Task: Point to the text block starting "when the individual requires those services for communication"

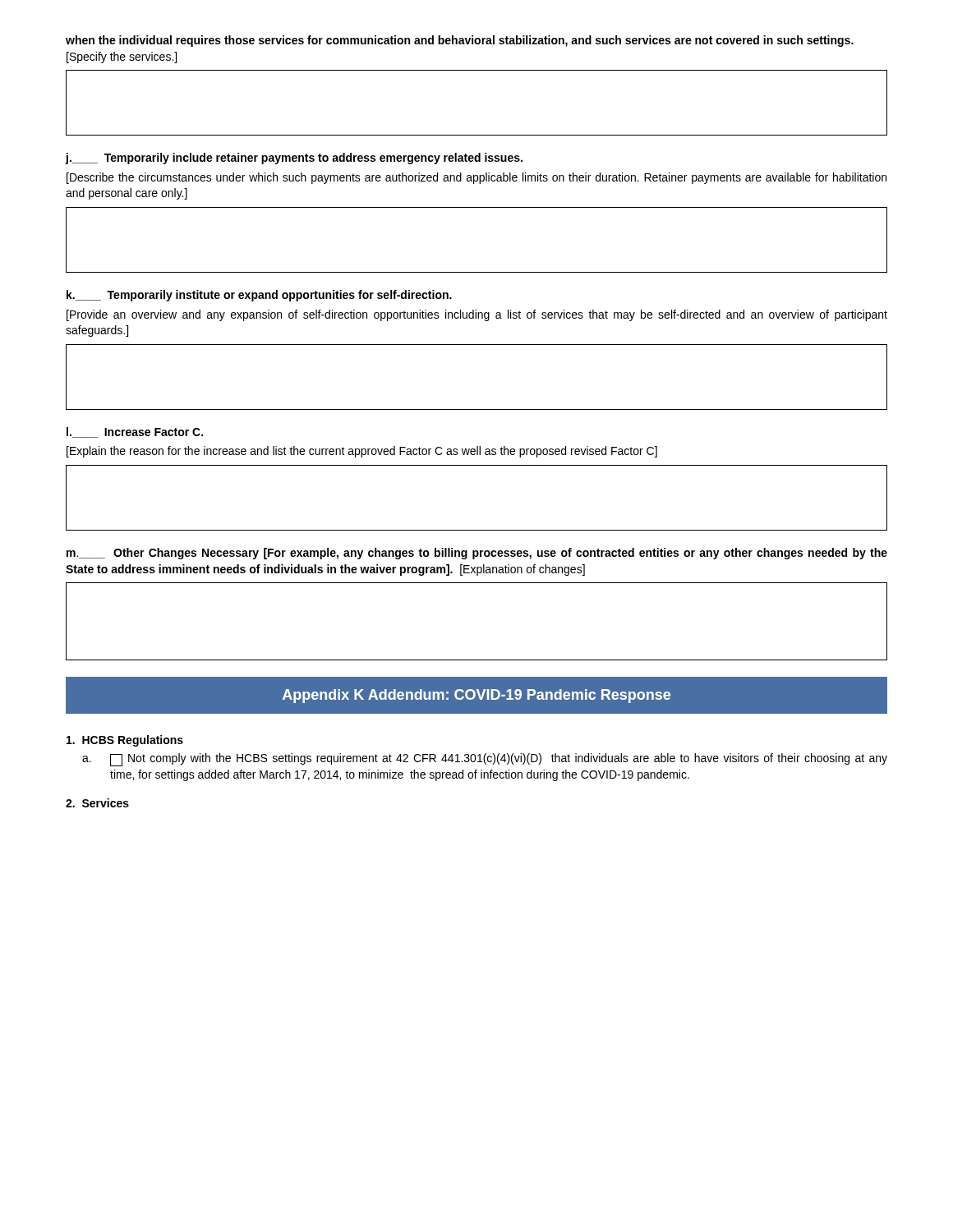Action: [460, 48]
